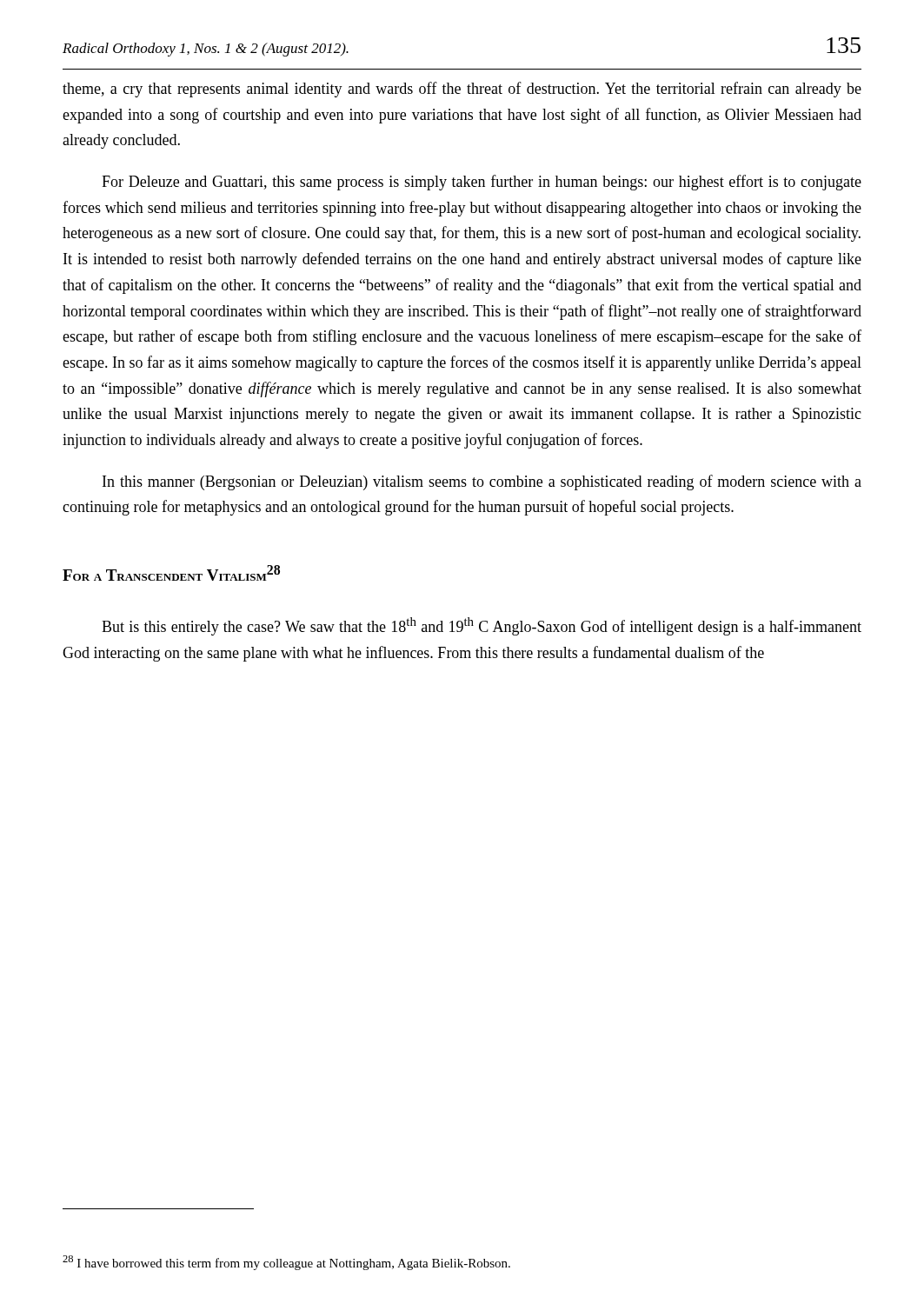The image size is (924, 1304).
Task: Locate the text "For a Transcendent Vitalism28"
Action: pyautogui.click(x=171, y=573)
